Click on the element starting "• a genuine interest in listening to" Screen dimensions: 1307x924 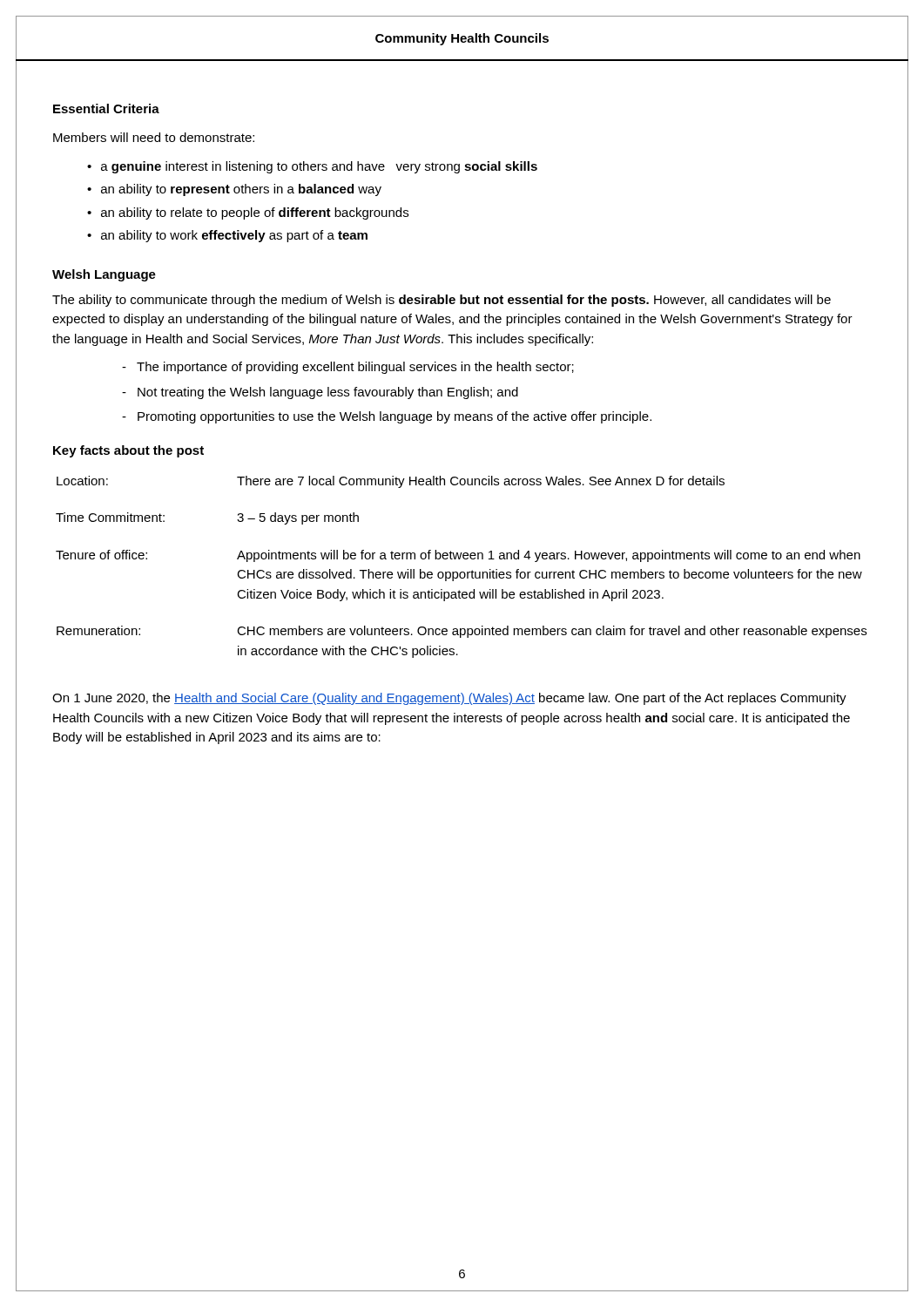[312, 166]
